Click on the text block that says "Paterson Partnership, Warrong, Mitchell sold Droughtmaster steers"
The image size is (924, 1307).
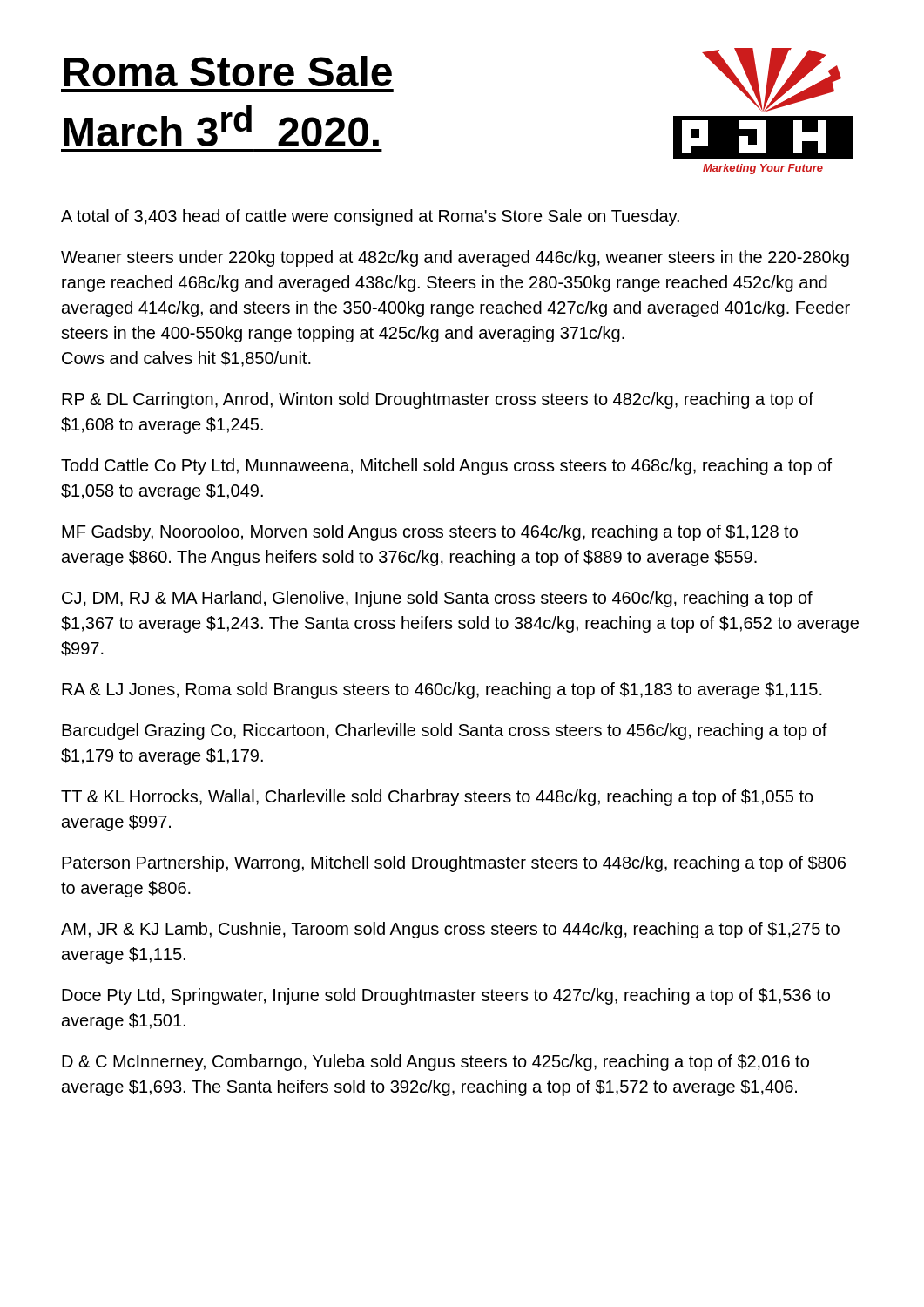(x=454, y=875)
